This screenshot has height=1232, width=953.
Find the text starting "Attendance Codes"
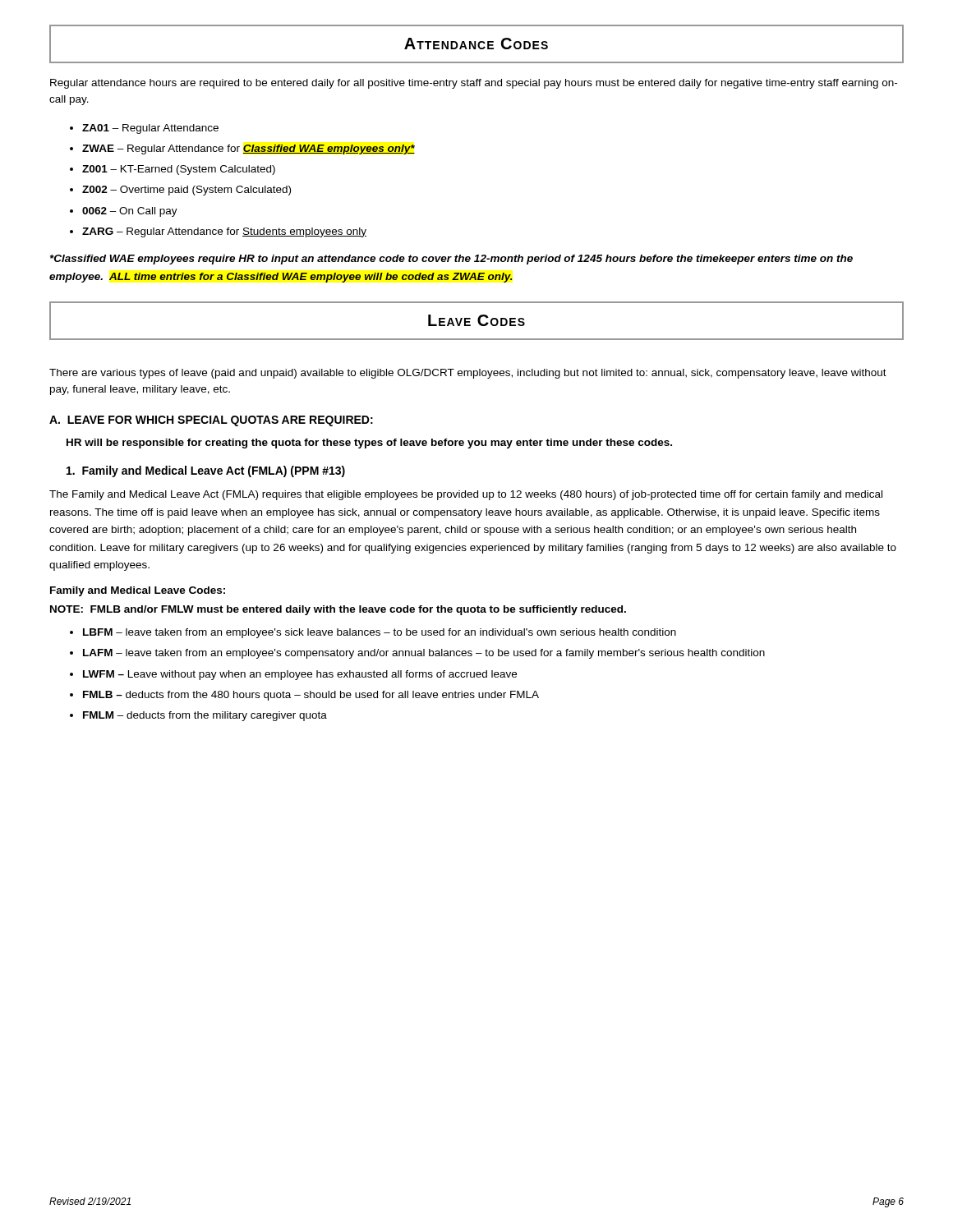pos(476,44)
